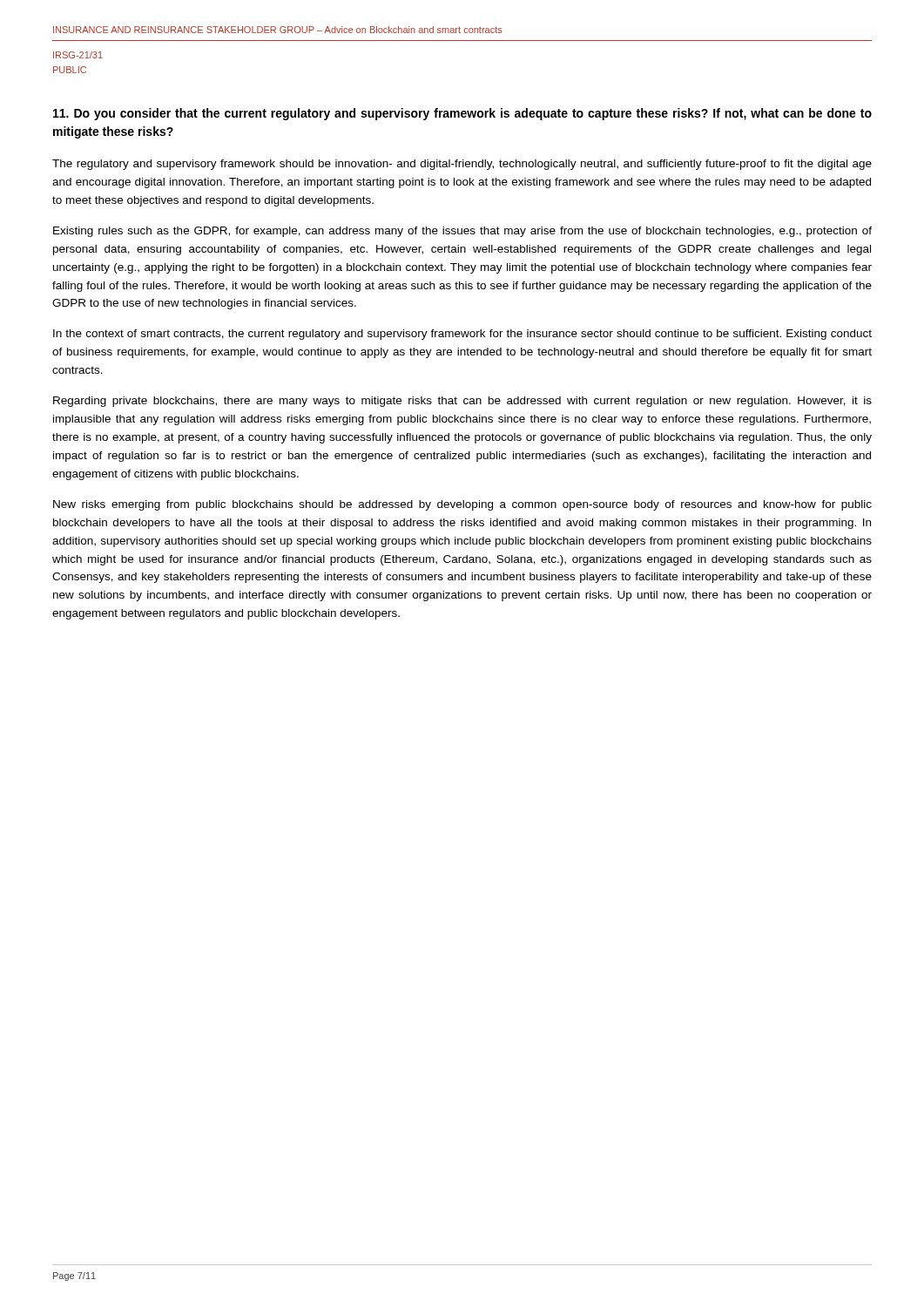Image resolution: width=924 pixels, height=1307 pixels.
Task: Locate the text block with the text "The regulatory and supervisory framework should be innovation-"
Action: pos(462,182)
